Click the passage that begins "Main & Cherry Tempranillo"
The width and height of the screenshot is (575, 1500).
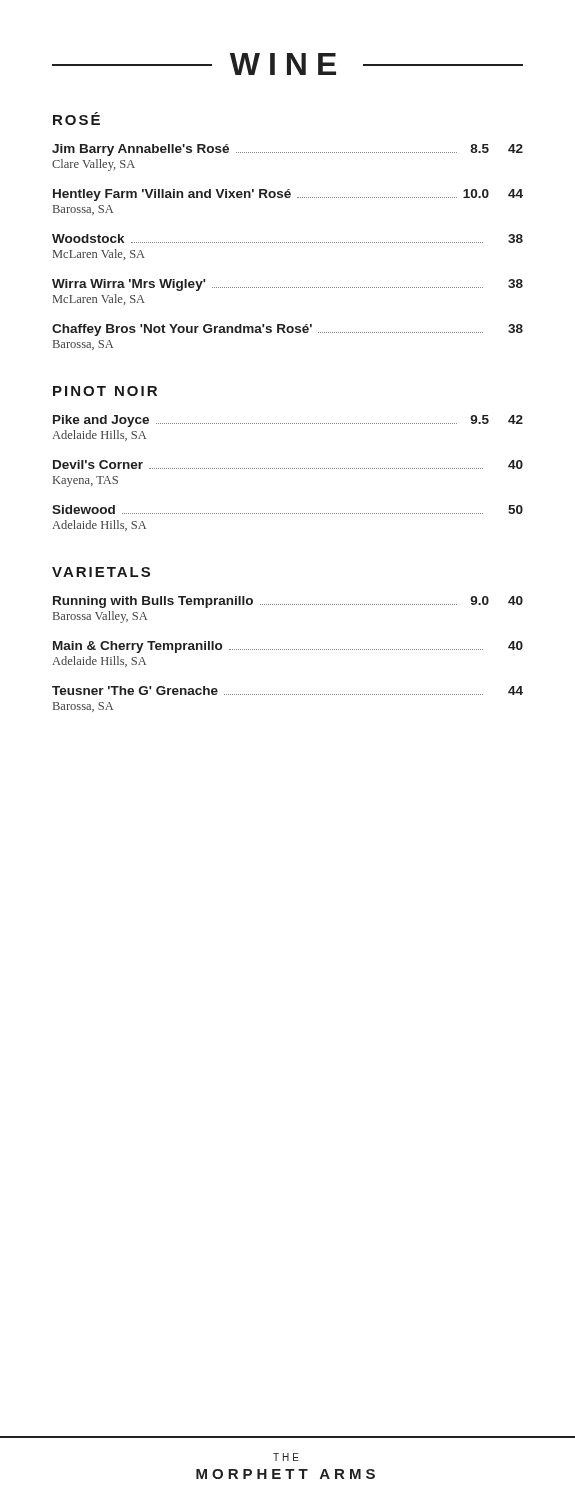coord(288,653)
